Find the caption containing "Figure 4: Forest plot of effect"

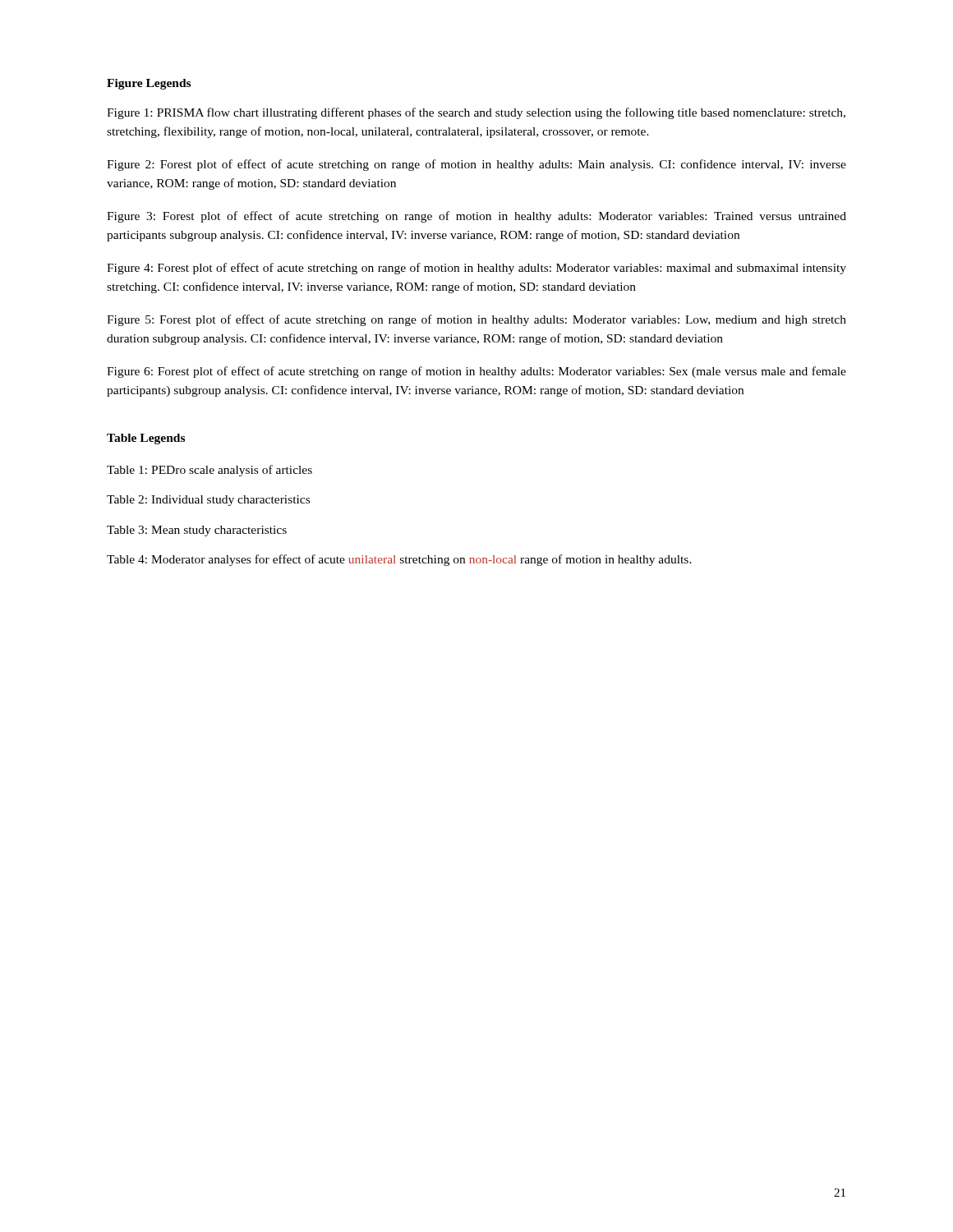(x=476, y=277)
